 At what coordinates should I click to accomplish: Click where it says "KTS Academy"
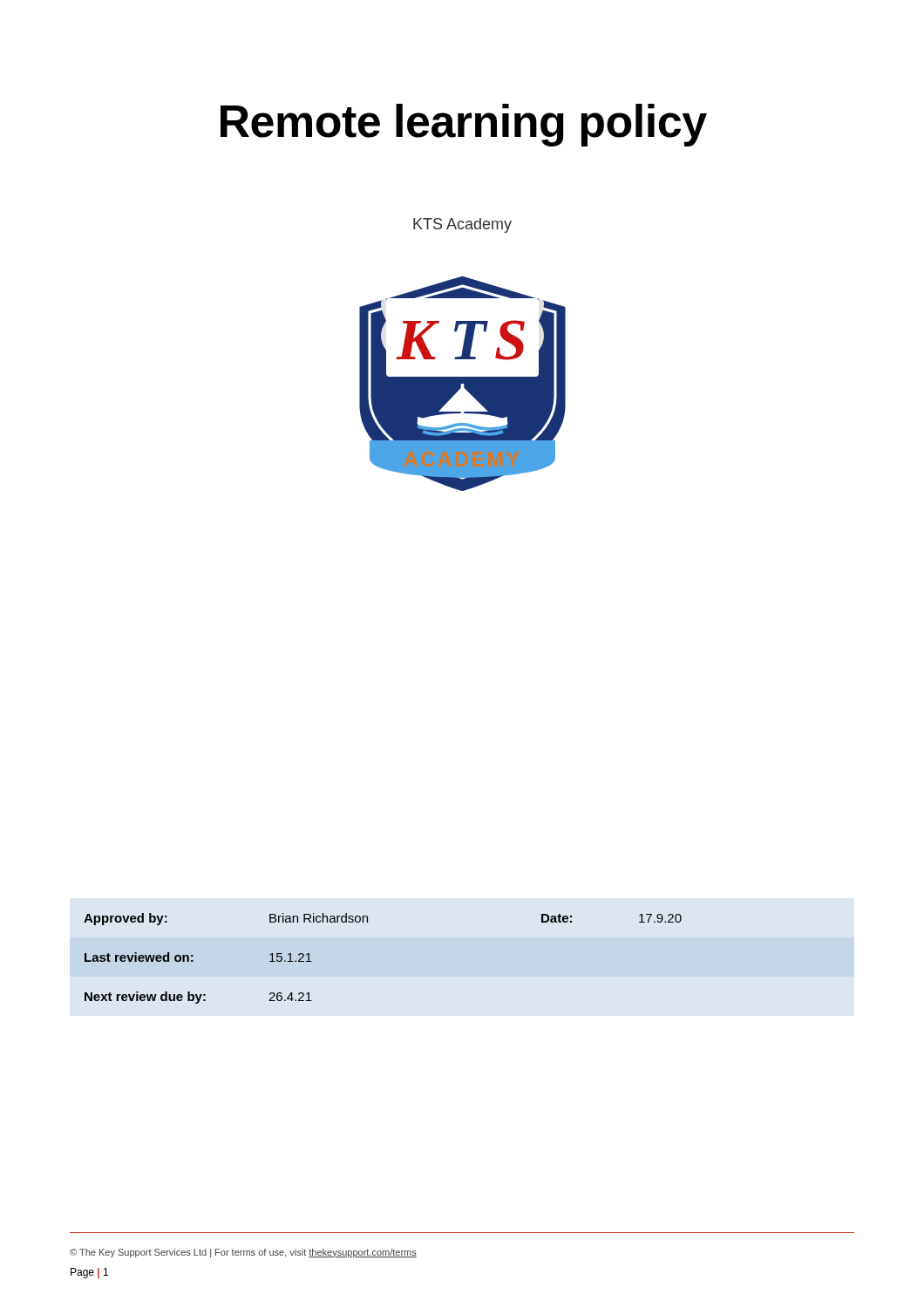pyautogui.click(x=462, y=224)
